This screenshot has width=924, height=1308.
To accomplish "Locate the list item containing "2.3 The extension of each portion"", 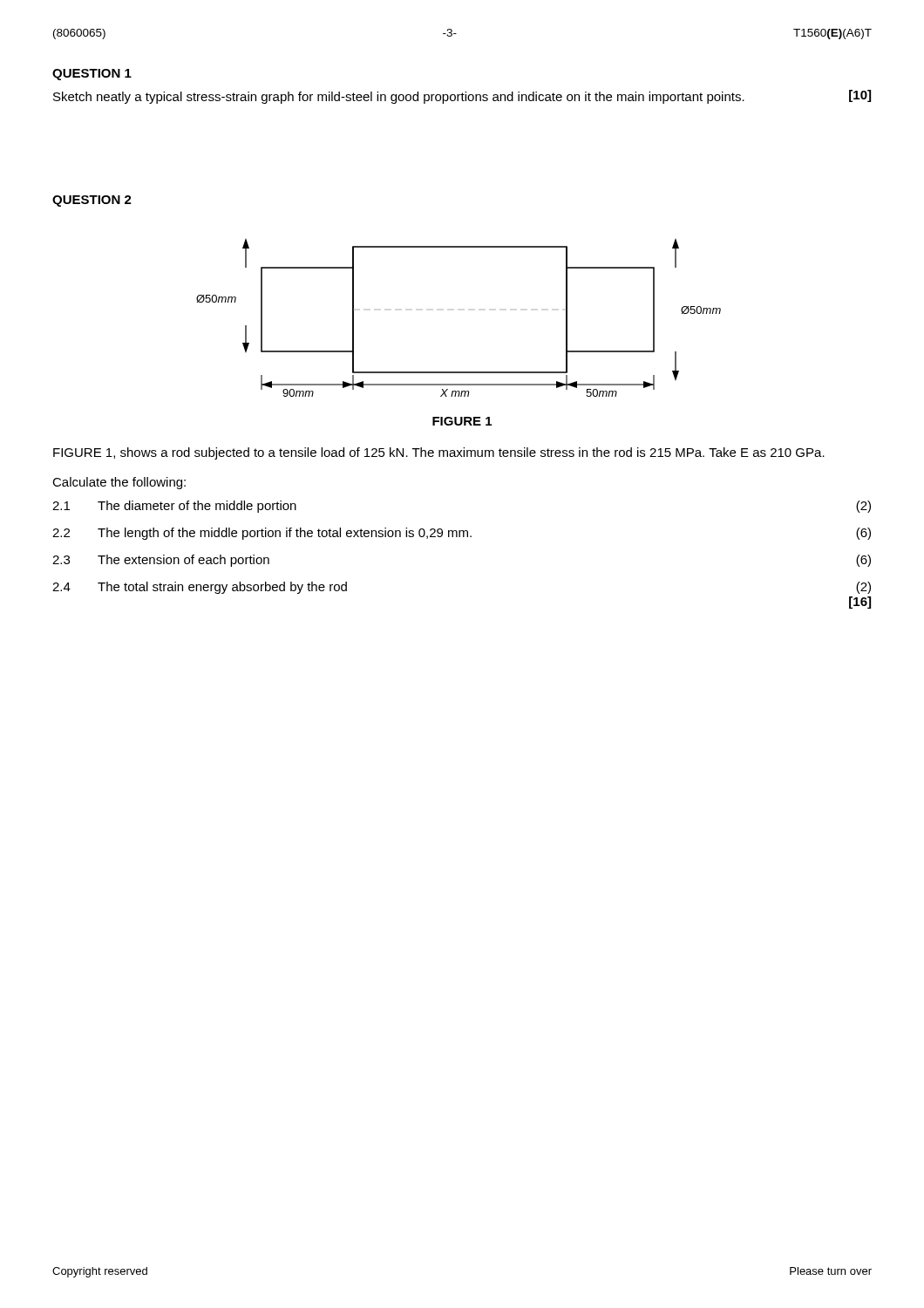I will 185,560.
